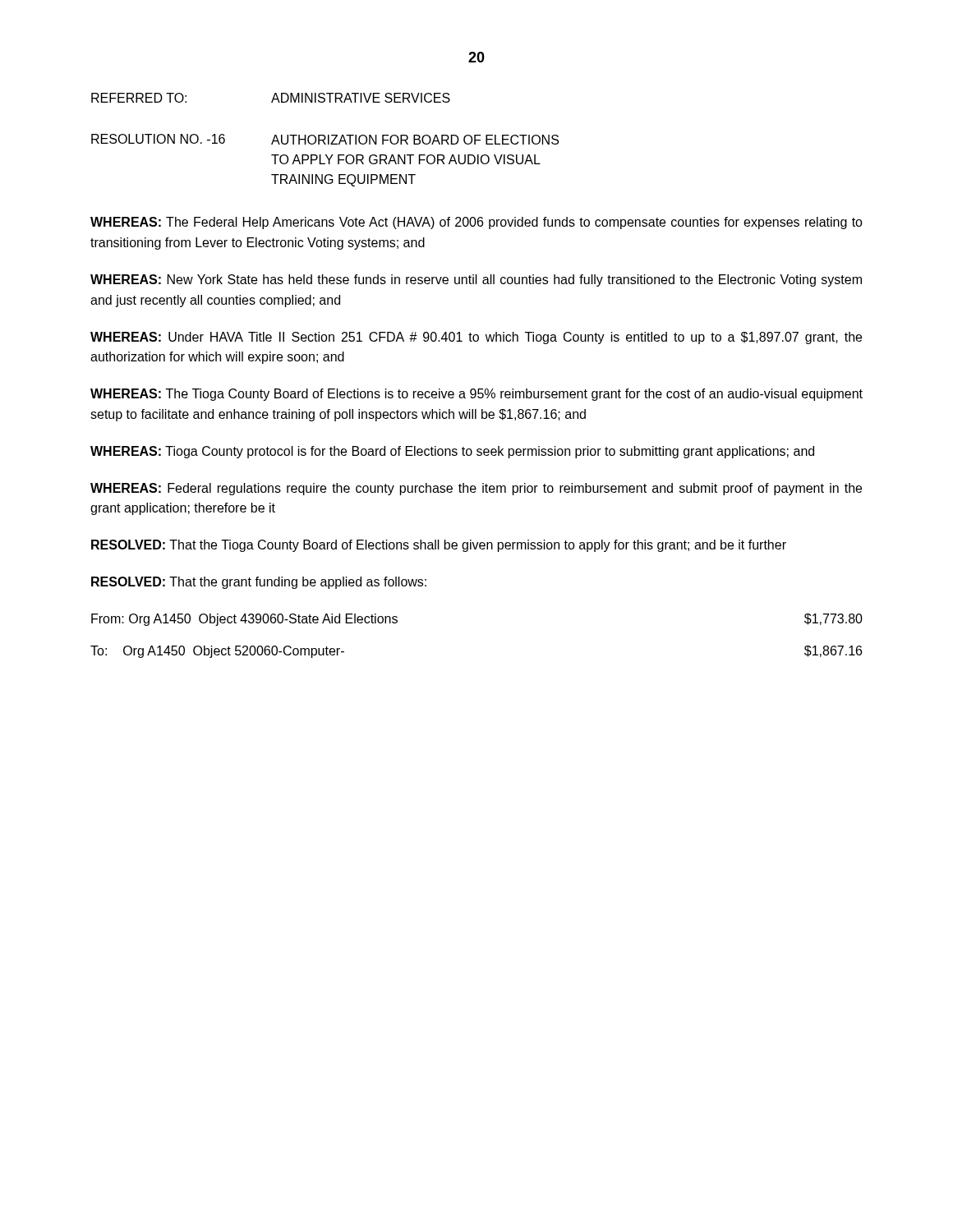Find the text that says "To: Org A1450 Object 520060-Computer- $1,867.16"
The height and width of the screenshot is (1232, 953).
tap(238, 651)
